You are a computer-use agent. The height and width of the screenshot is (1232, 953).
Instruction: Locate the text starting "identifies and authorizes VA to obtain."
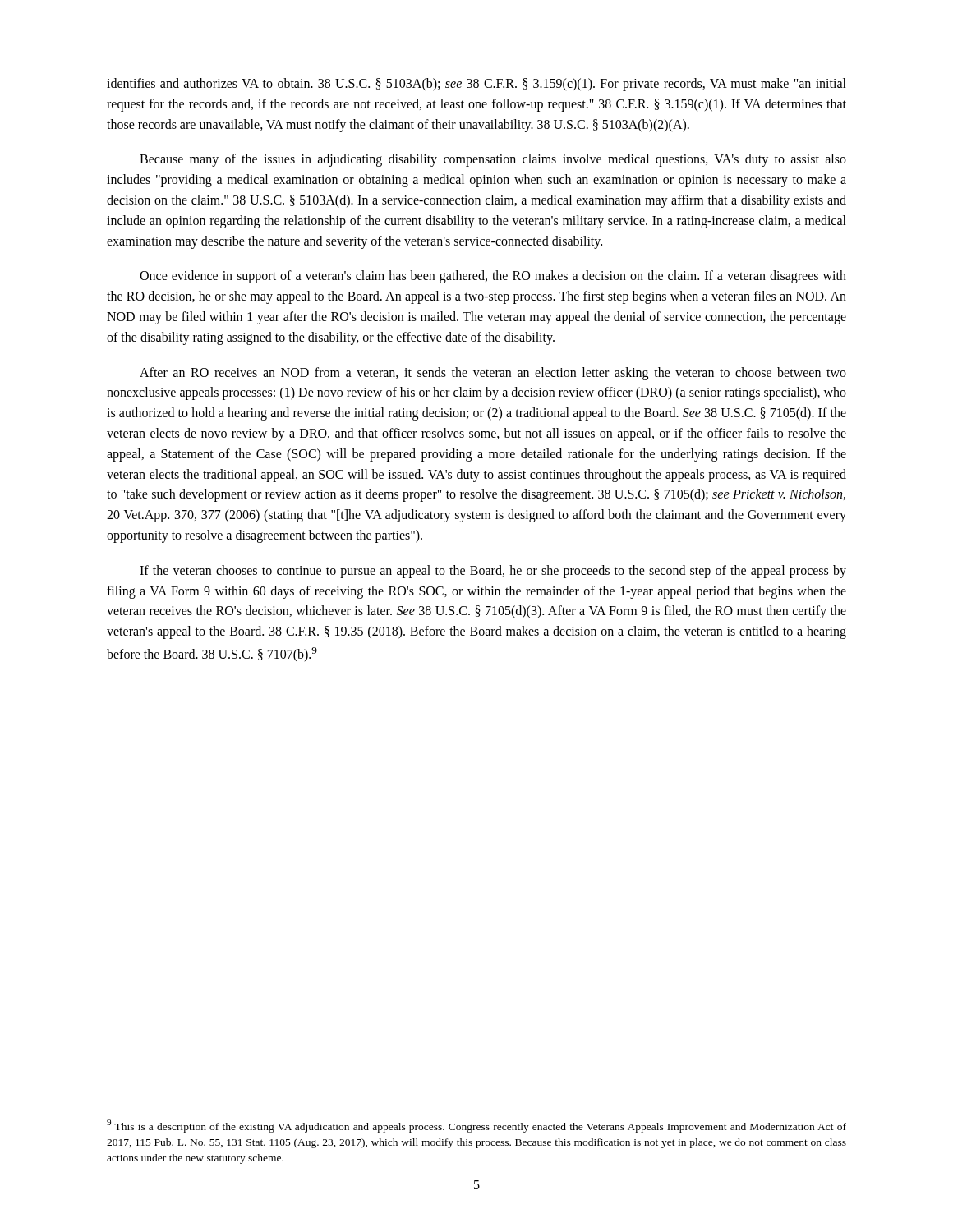476,104
